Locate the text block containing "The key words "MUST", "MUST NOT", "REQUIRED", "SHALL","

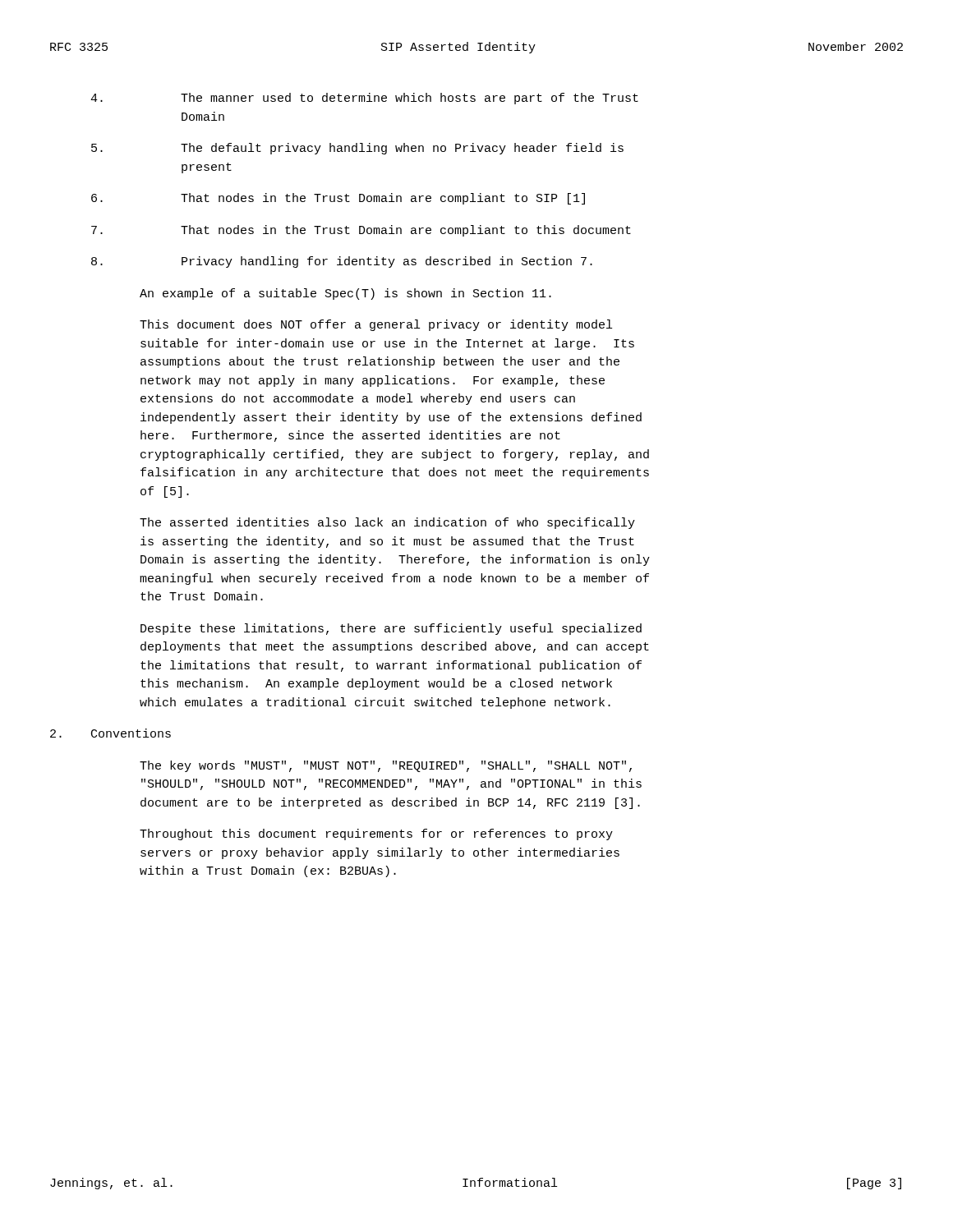391,785
